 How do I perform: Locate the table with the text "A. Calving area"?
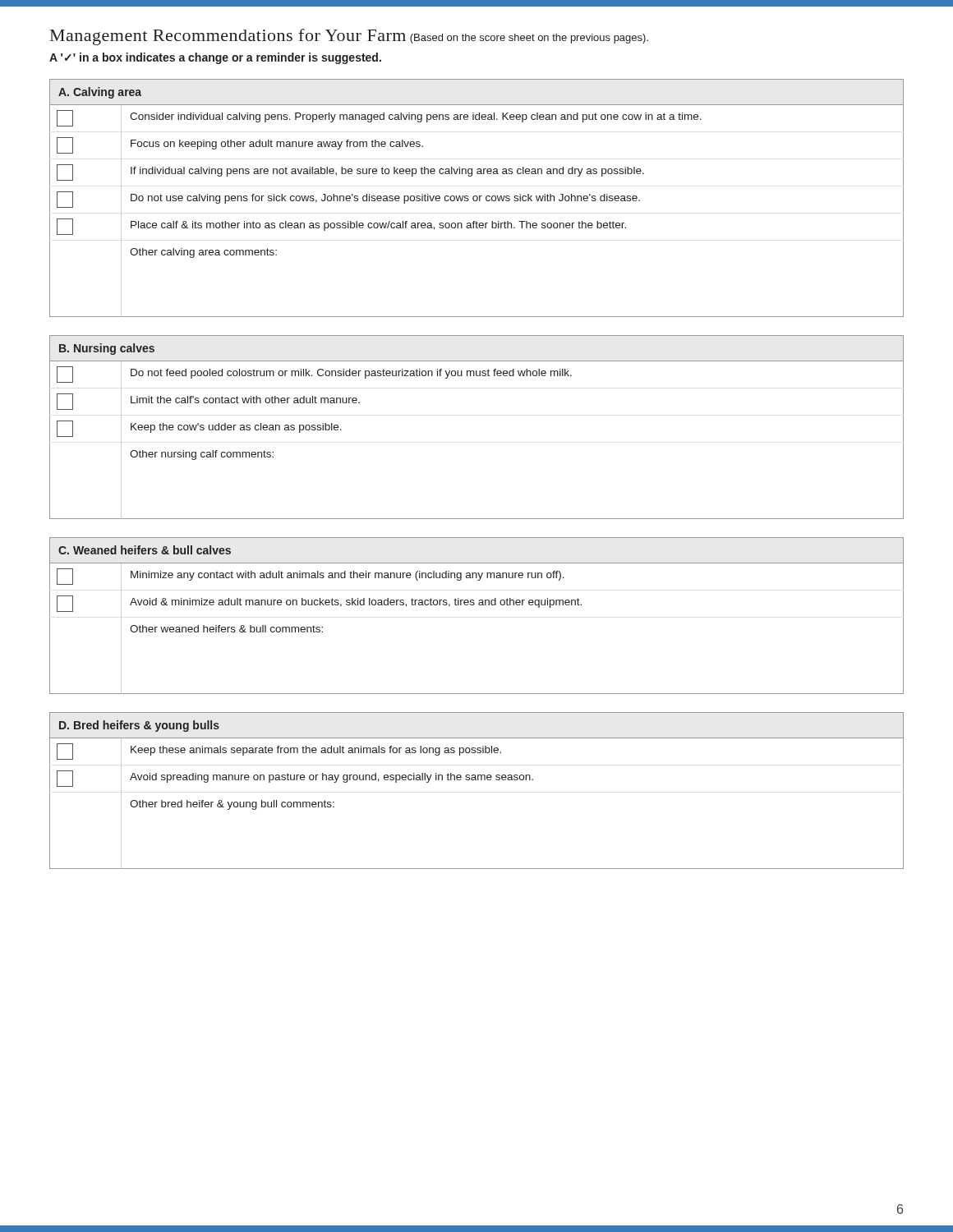click(x=476, y=198)
